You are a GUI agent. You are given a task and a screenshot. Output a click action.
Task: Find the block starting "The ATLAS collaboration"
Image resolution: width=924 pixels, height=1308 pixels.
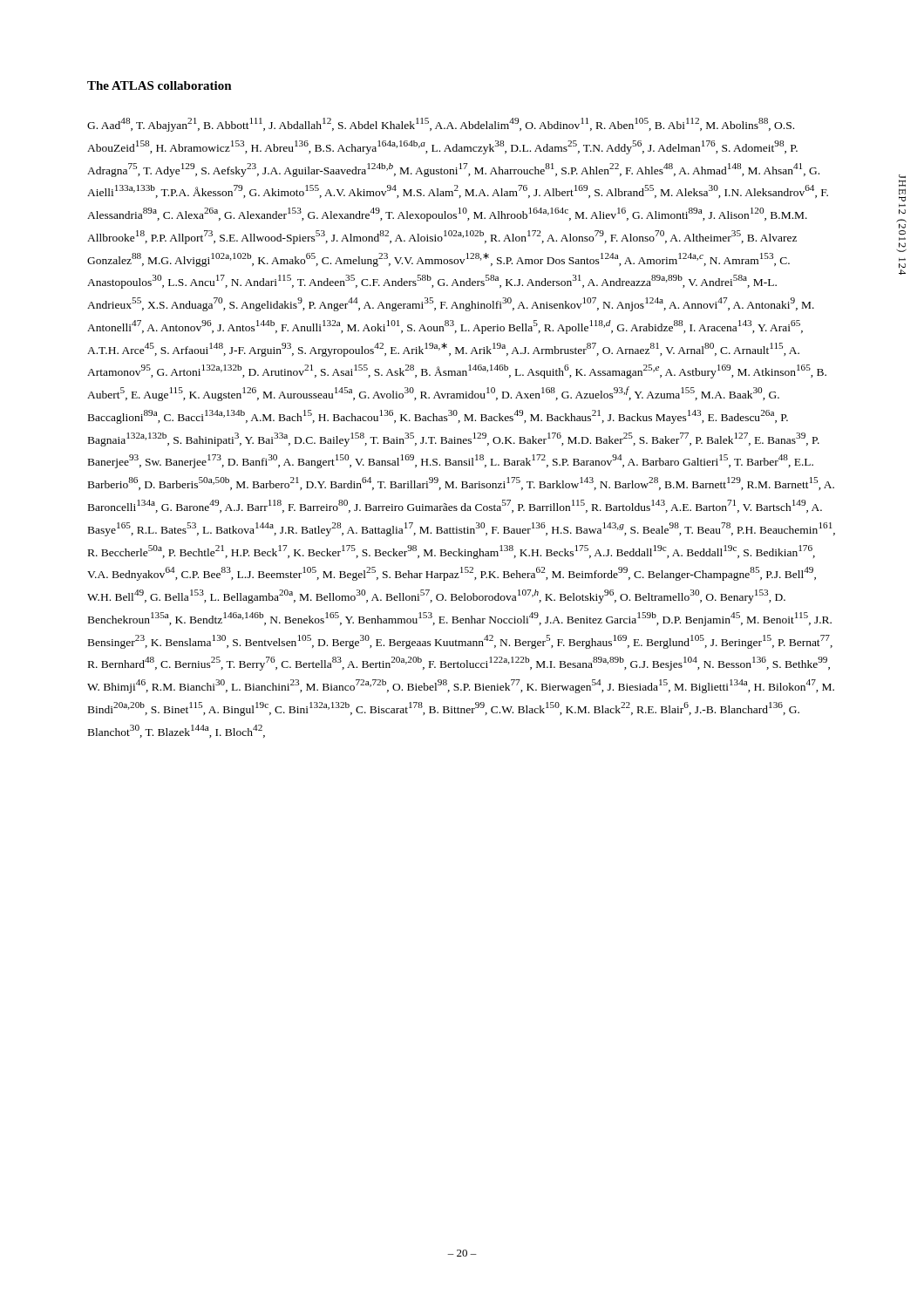pos(159,85)
